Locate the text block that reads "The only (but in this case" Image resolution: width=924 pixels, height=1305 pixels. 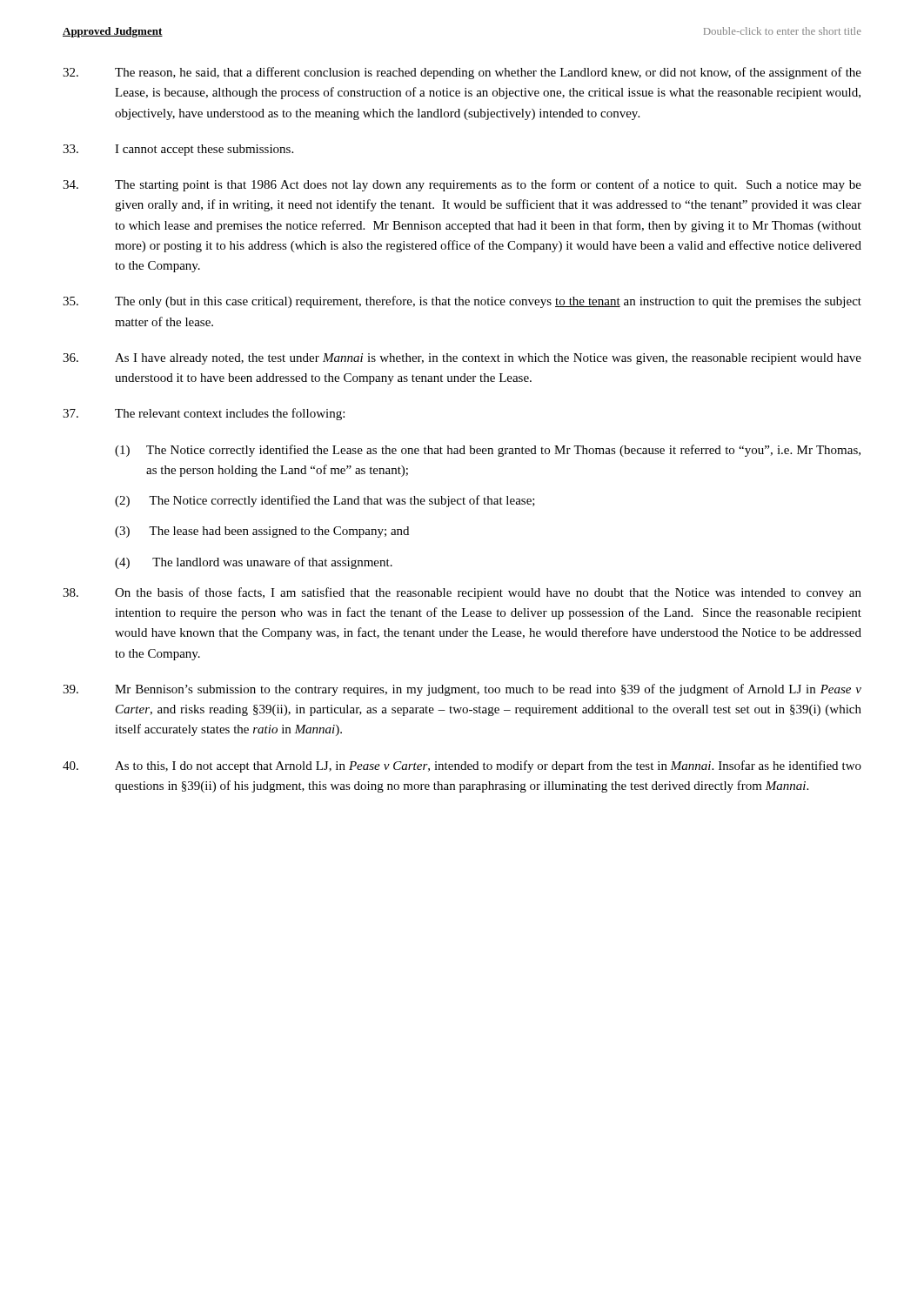462,312
